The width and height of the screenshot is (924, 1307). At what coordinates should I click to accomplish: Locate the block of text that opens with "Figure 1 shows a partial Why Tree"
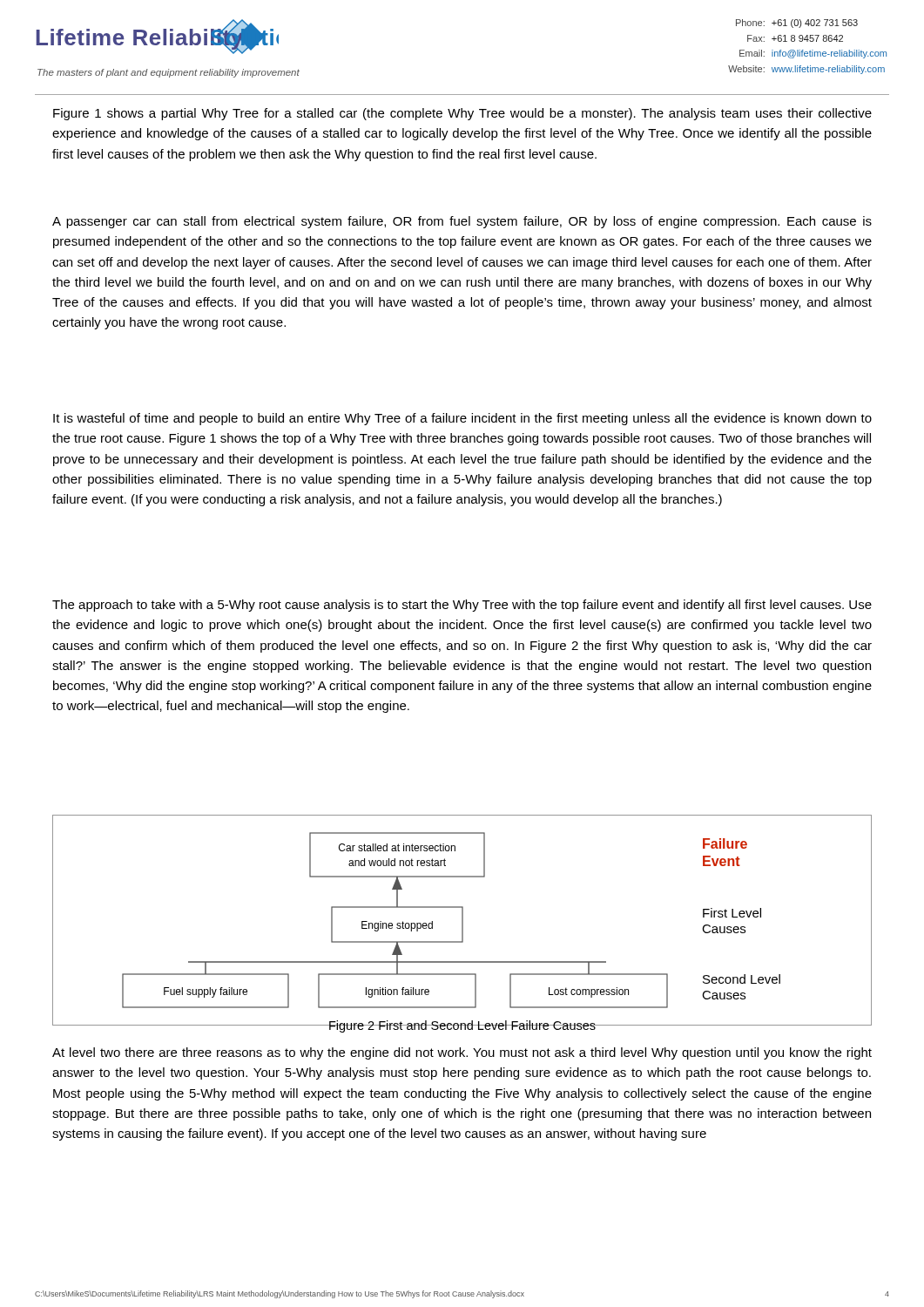462,133
